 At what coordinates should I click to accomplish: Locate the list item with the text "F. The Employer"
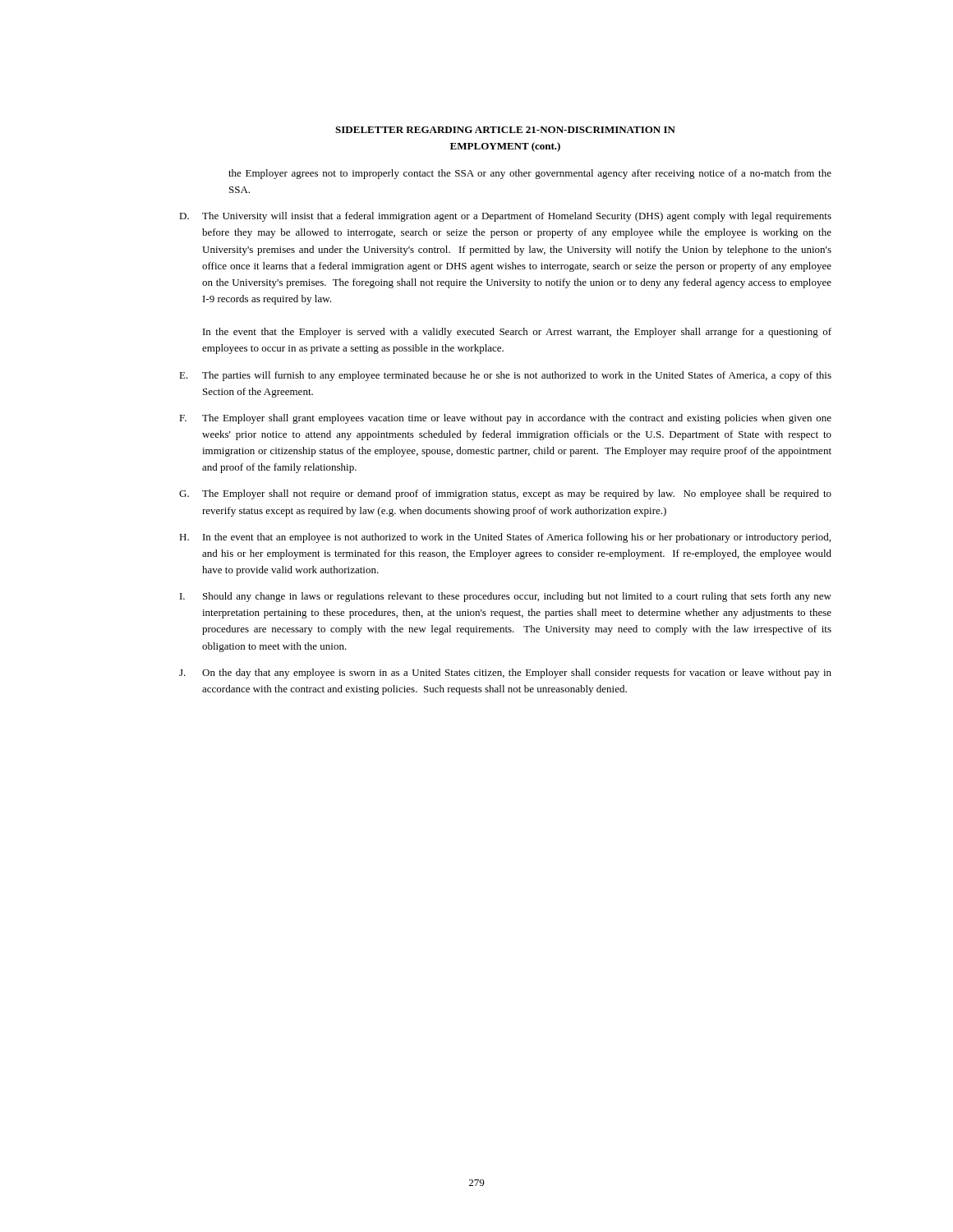pos(505,443)
